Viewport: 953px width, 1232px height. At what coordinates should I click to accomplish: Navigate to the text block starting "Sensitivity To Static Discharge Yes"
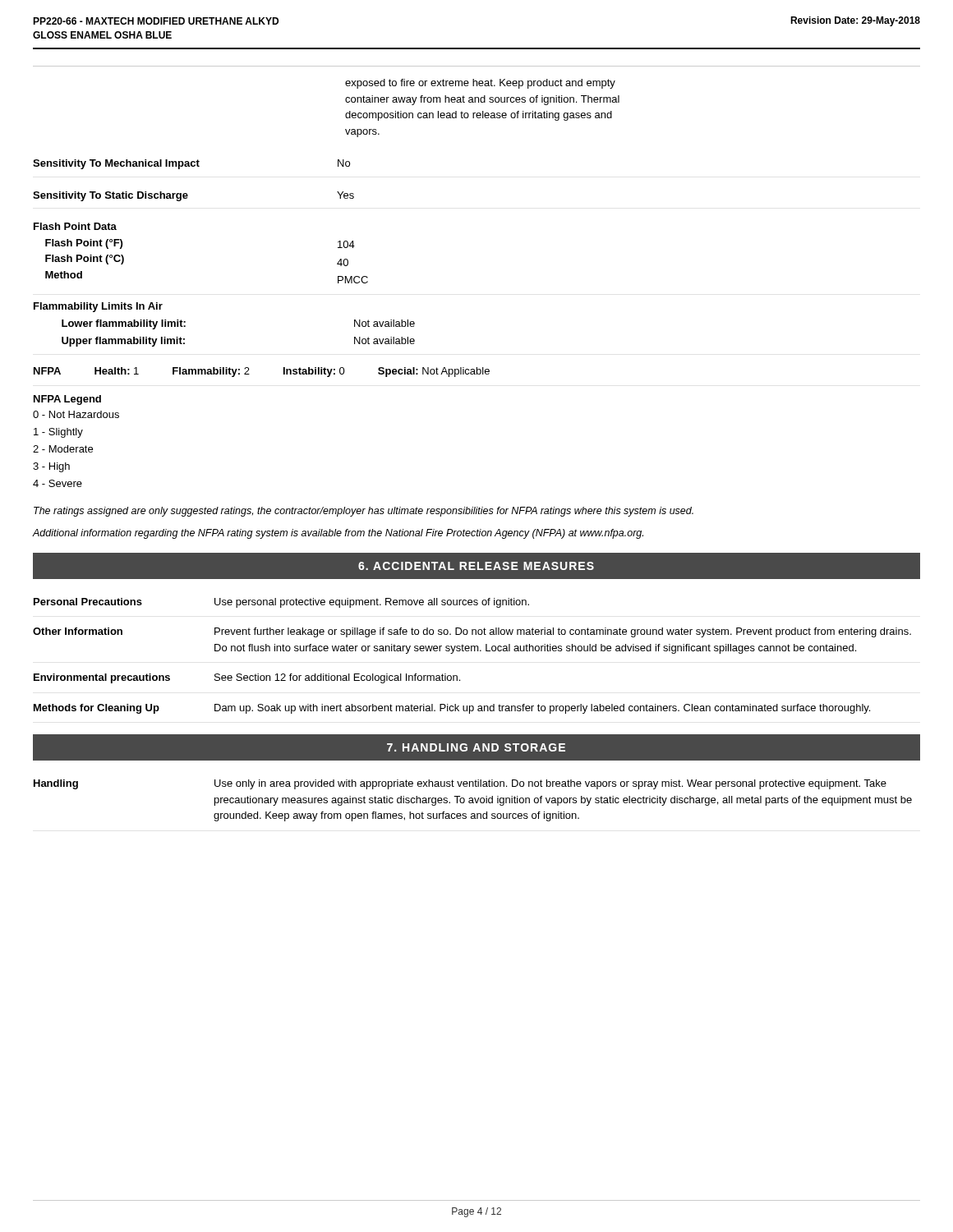194,195
